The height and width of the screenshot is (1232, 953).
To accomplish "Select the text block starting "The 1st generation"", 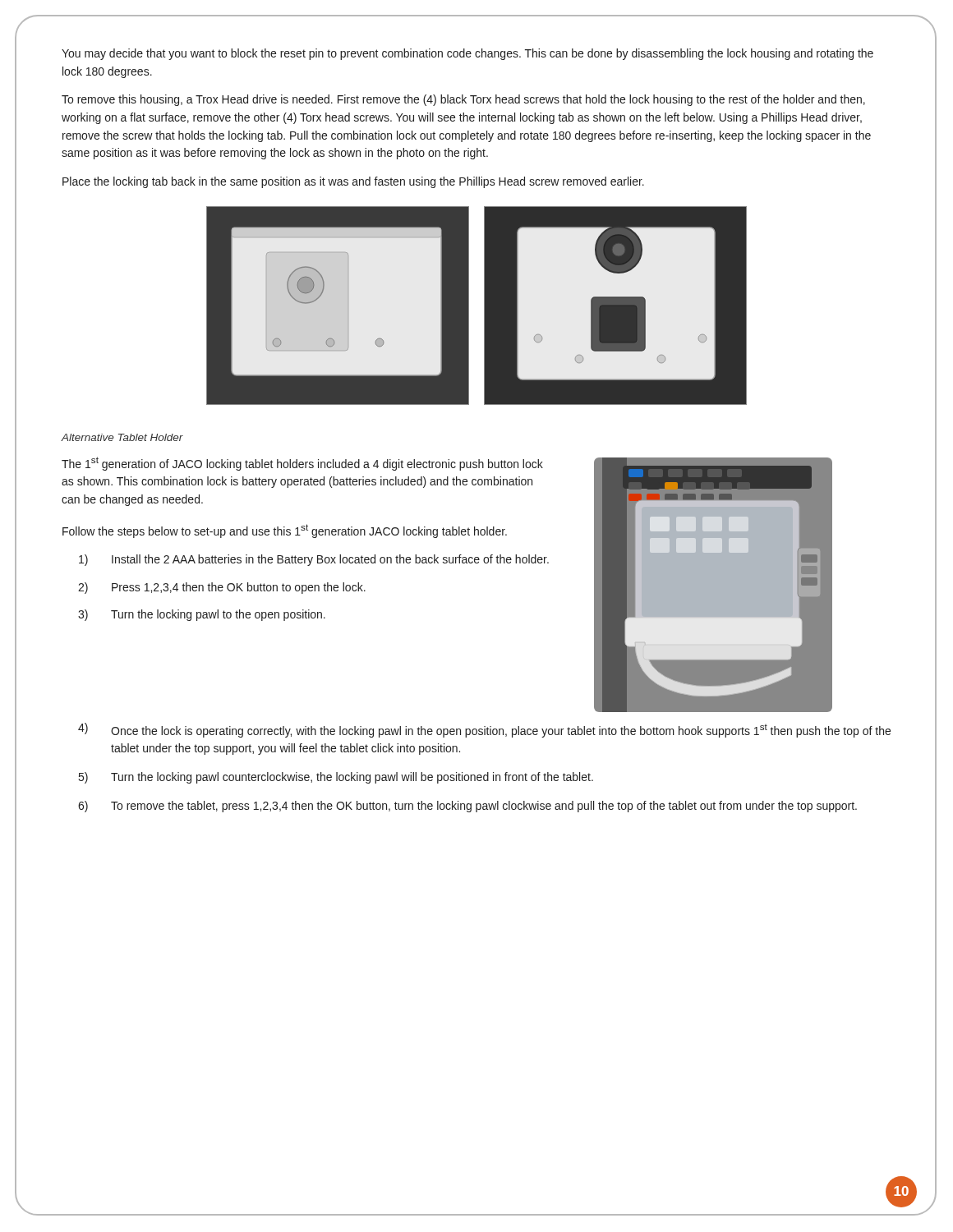I will pos(302,480).
